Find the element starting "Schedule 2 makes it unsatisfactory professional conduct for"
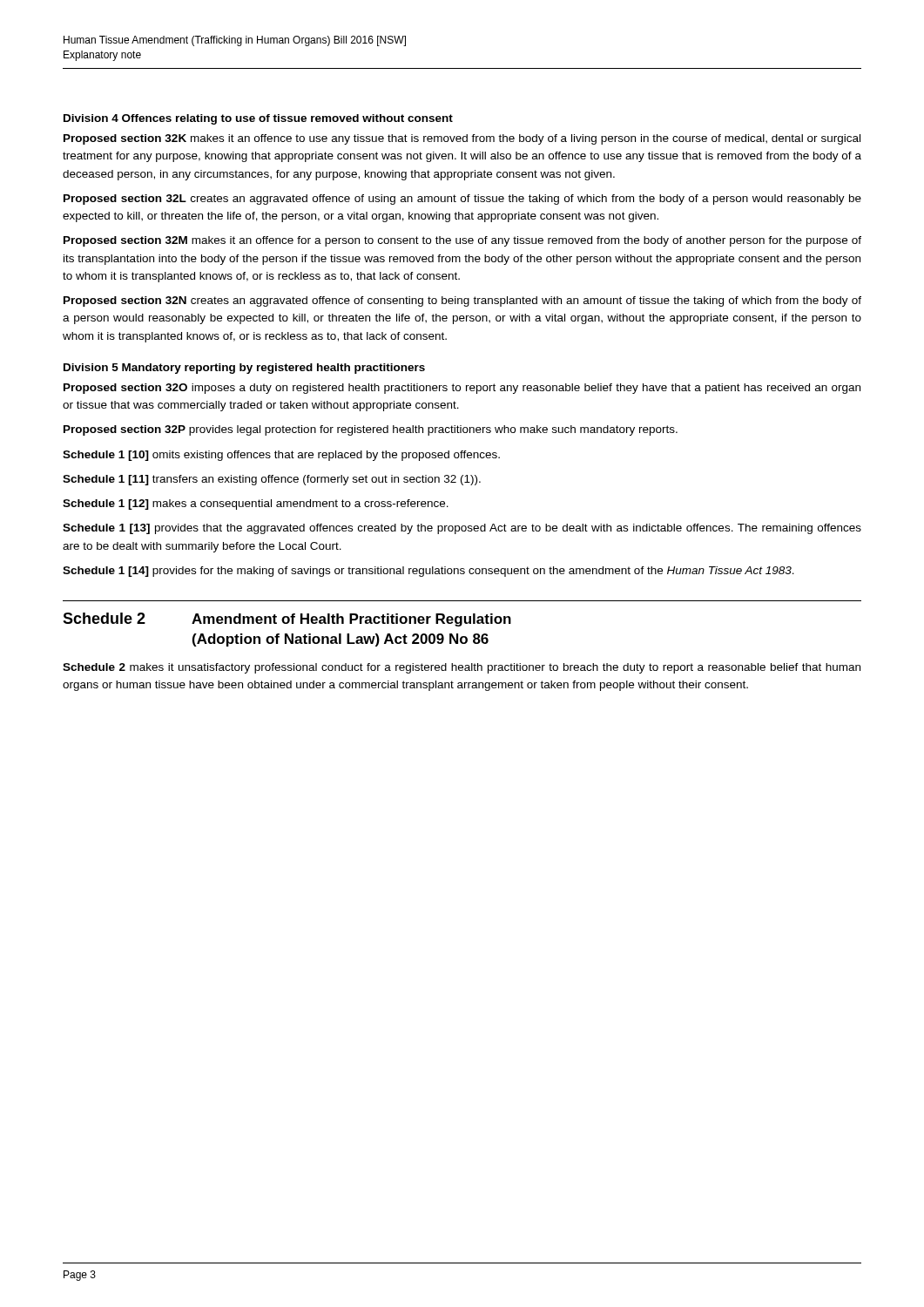The width and height of the screenshot is (924, 1307). (462, 676)
